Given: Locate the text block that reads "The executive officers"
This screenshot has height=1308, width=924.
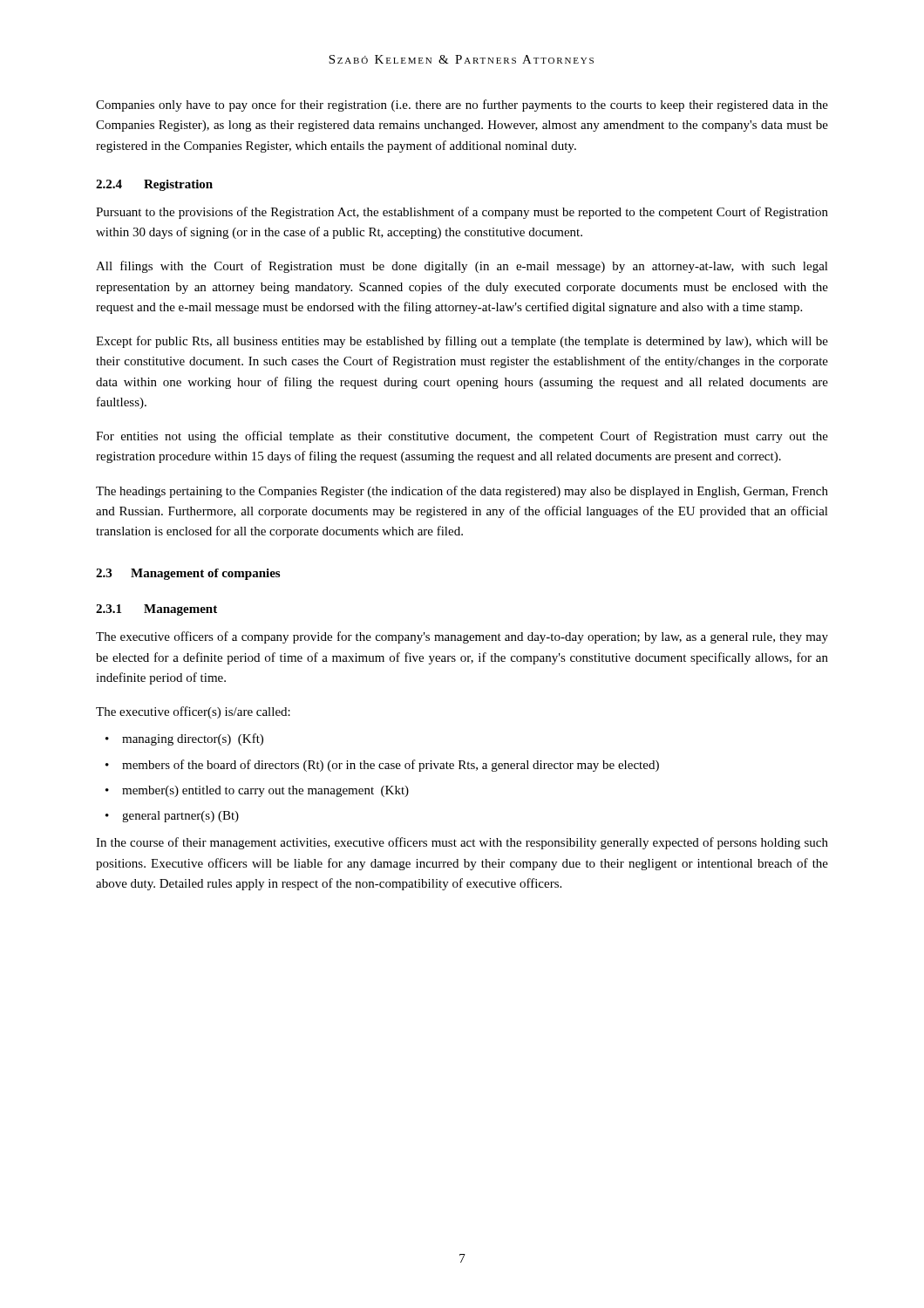Looking at the screenshot, I should point(462,657).
